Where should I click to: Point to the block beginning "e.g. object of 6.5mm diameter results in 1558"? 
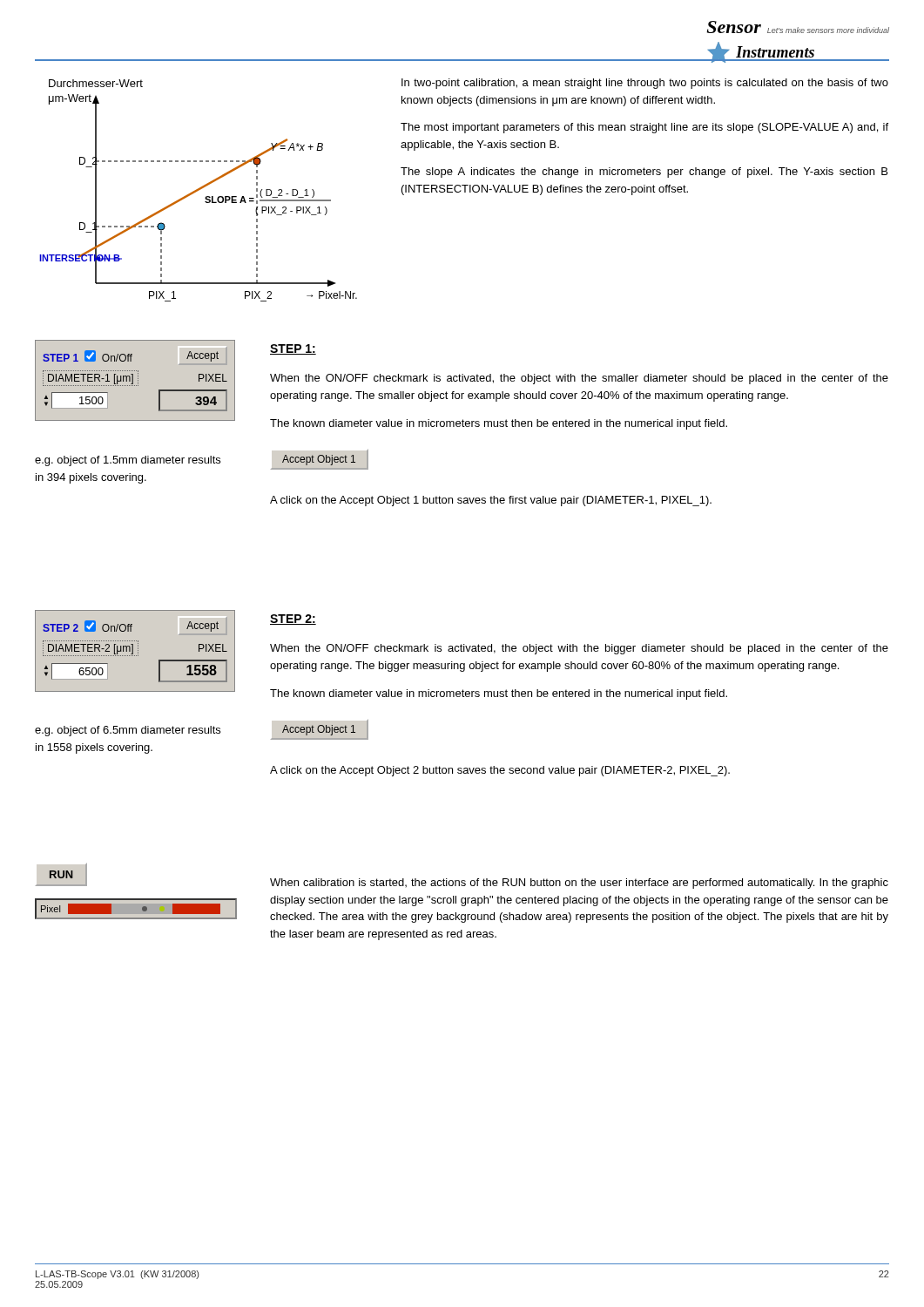pos(131,738)
